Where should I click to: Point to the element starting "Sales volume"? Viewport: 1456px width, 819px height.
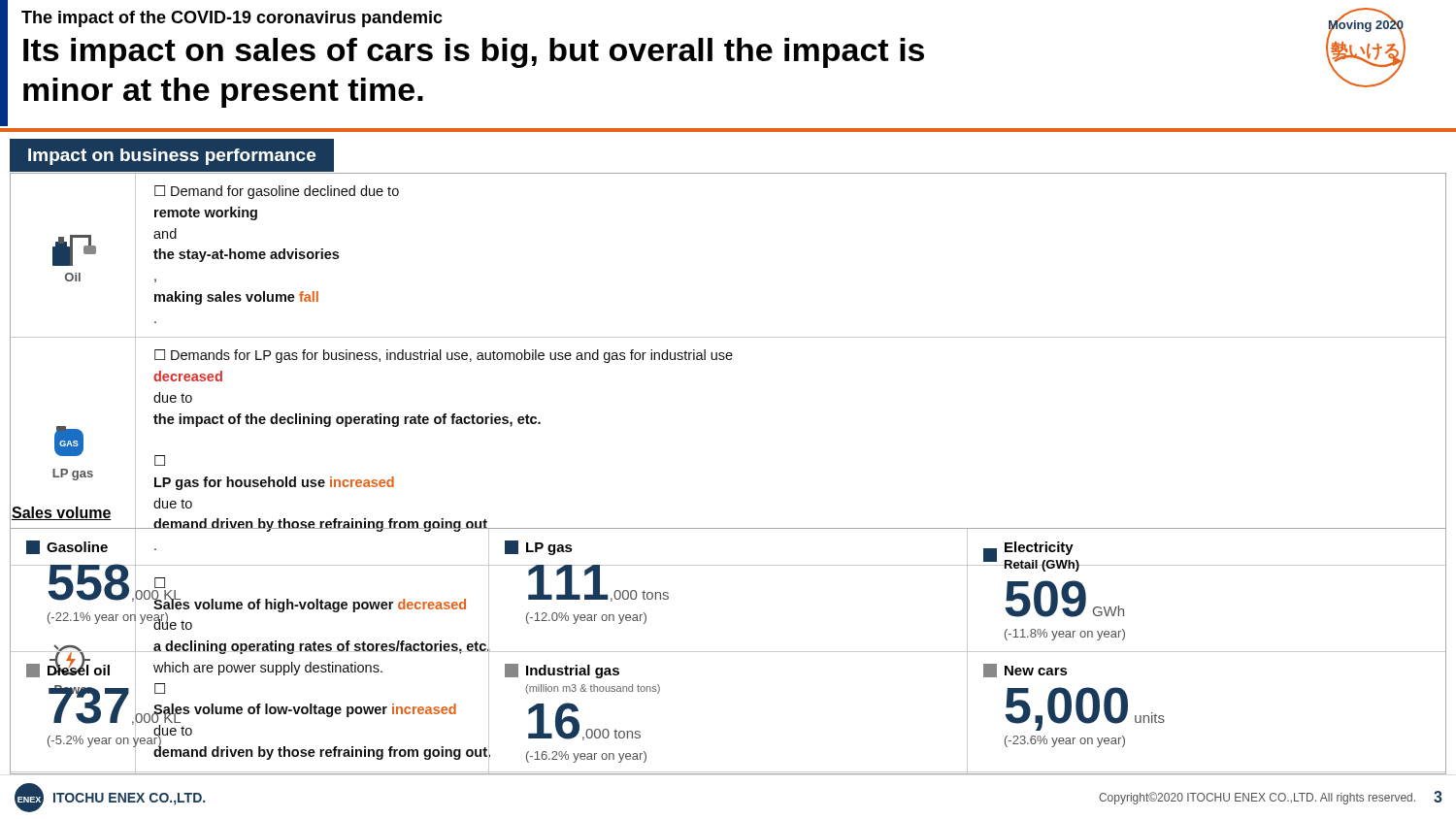pyautogui.click(x=61, y=513)
